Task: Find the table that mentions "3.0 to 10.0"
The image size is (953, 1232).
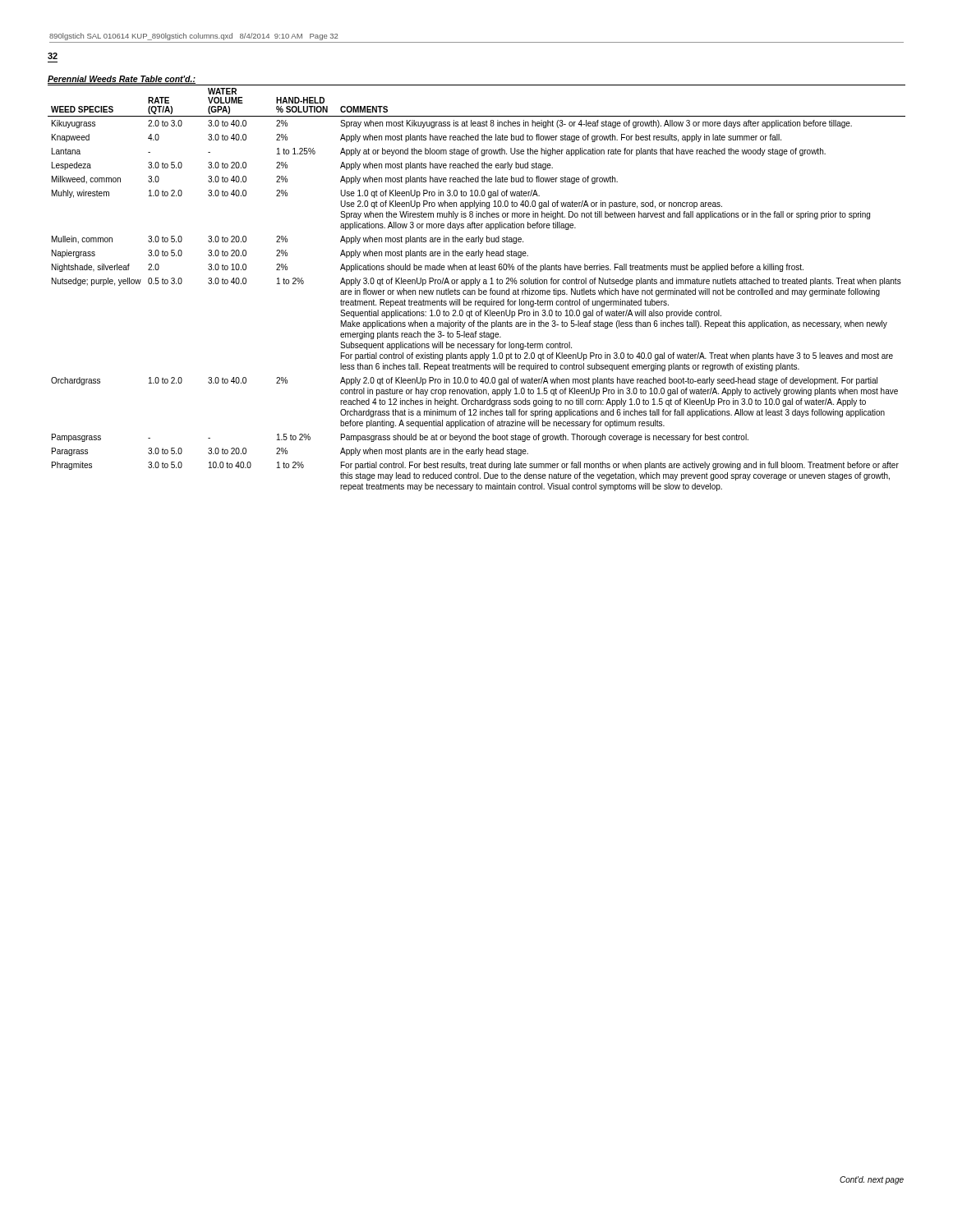Action: [x=476, y=284]
